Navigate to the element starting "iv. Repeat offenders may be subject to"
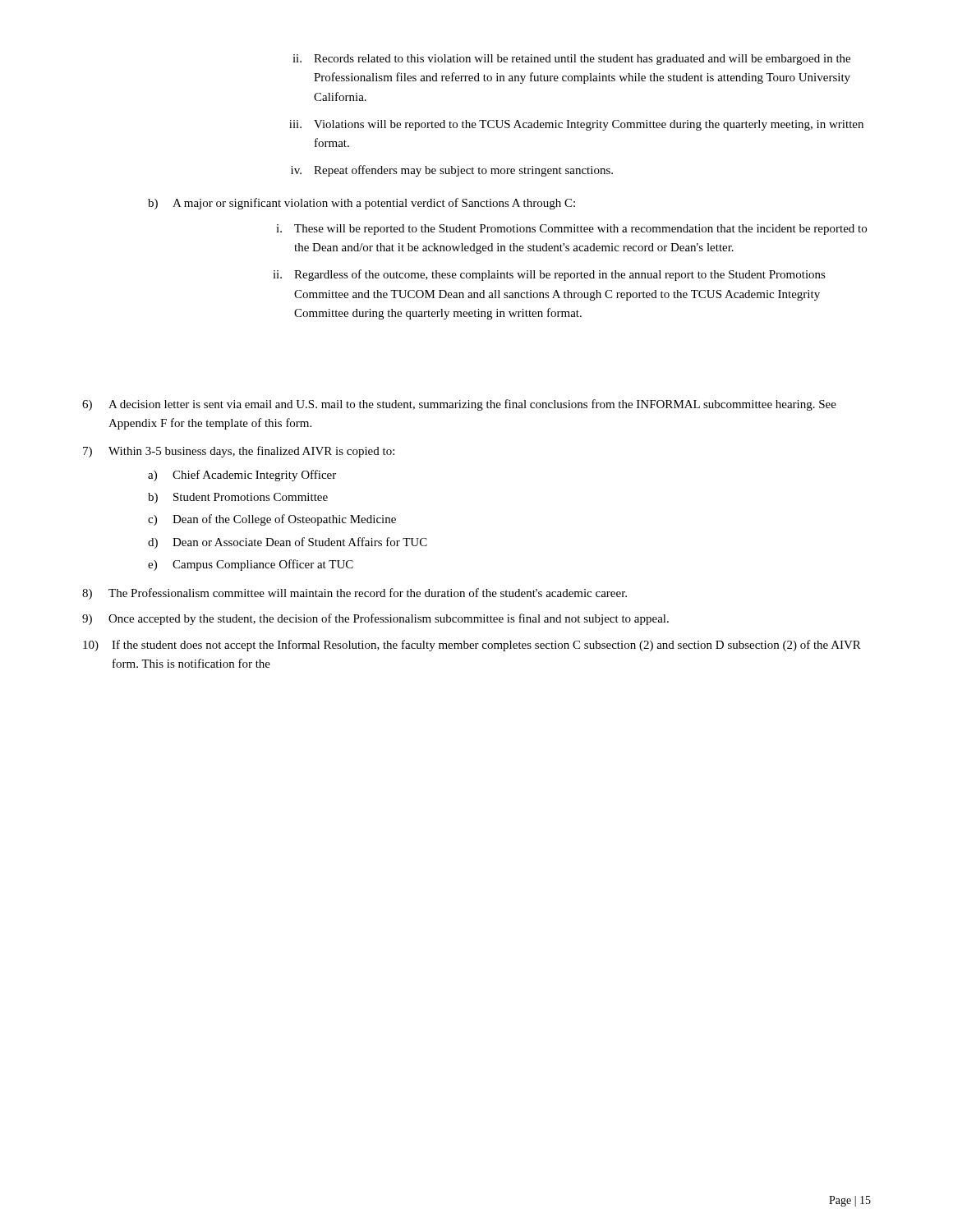 (x=567, y=171)
